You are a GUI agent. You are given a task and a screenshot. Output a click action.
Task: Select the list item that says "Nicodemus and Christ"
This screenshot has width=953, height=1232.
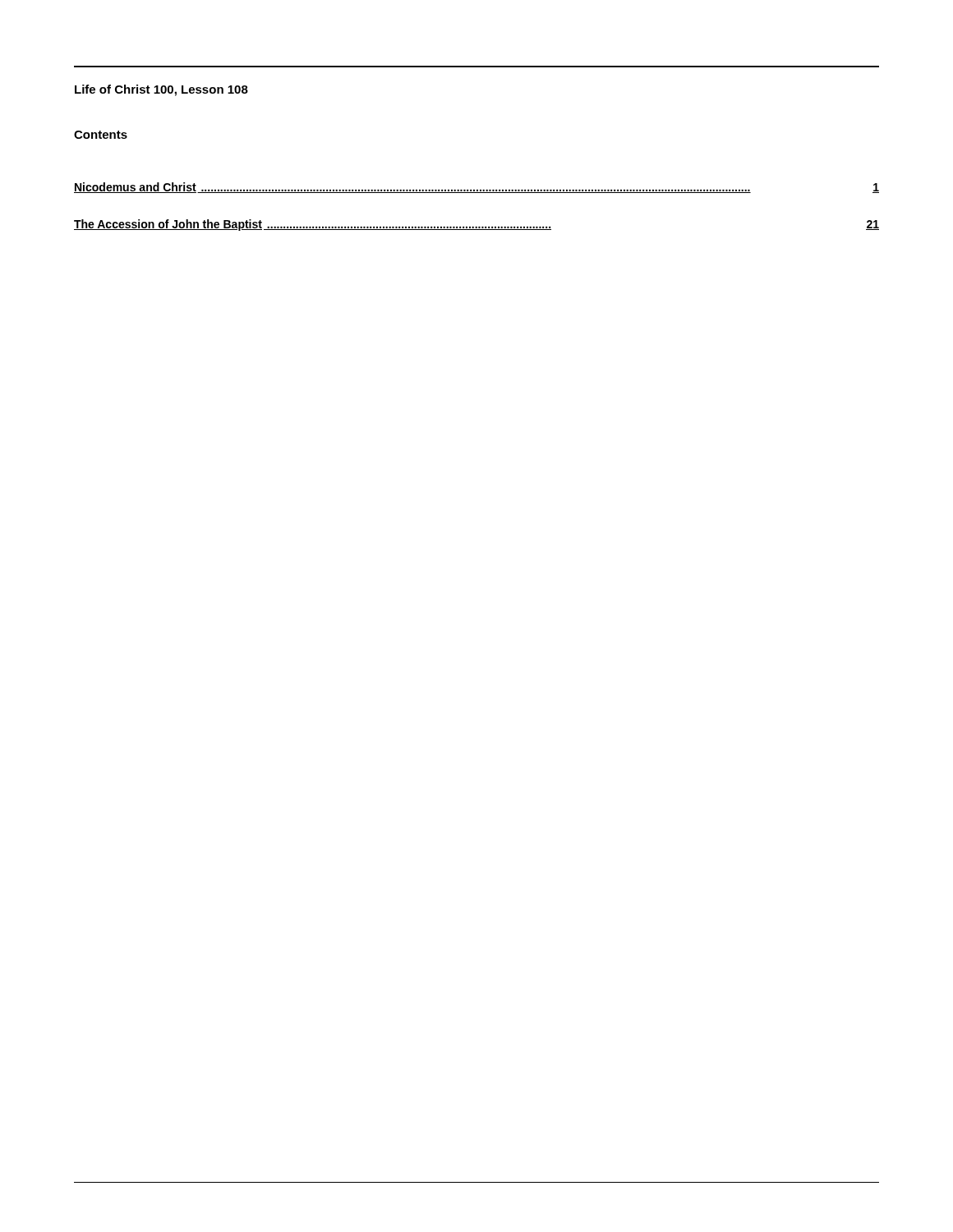coord(476,187)
